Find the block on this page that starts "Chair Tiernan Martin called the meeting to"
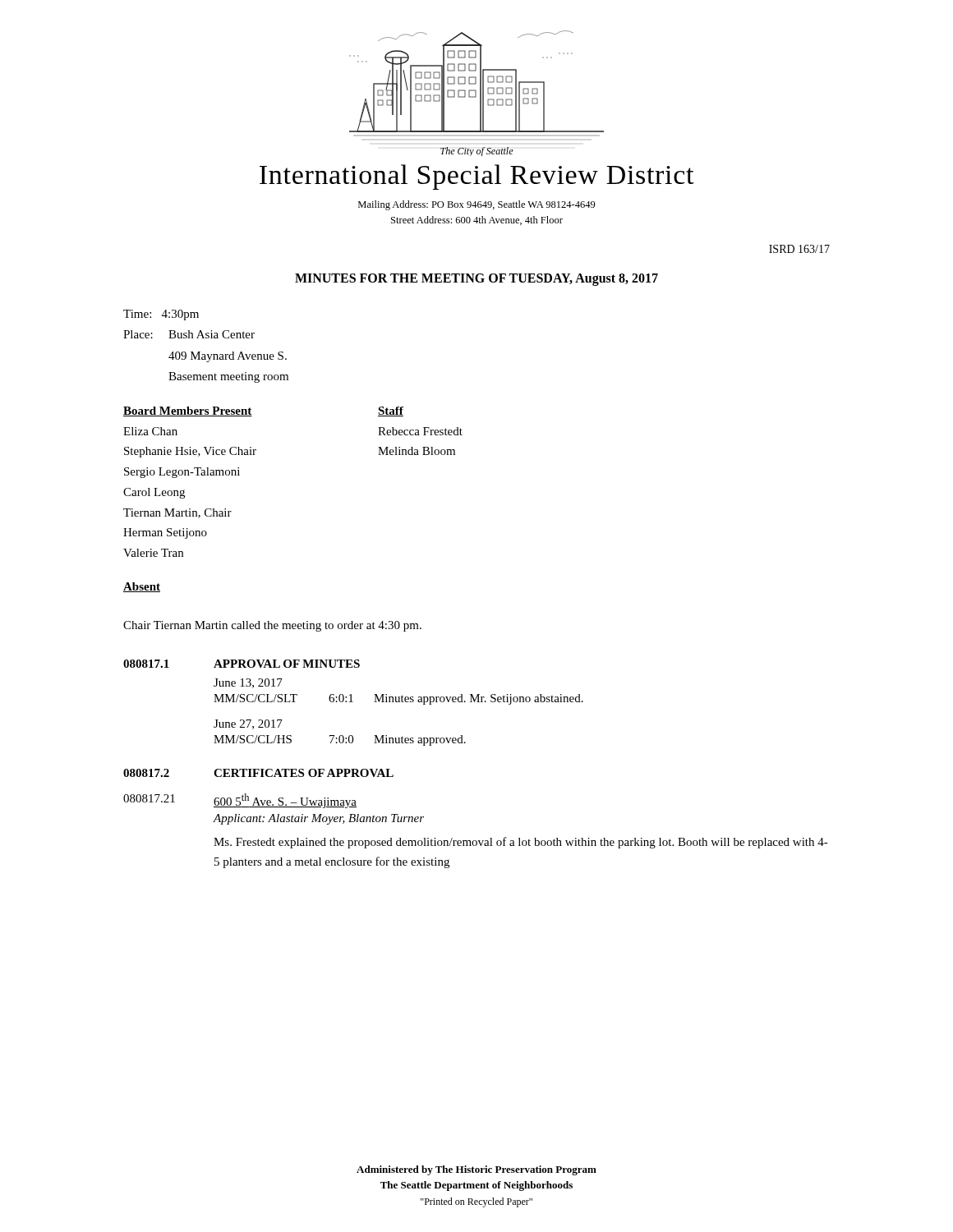The height and width of the screenshot is (1232, 953). coord(273,625)
